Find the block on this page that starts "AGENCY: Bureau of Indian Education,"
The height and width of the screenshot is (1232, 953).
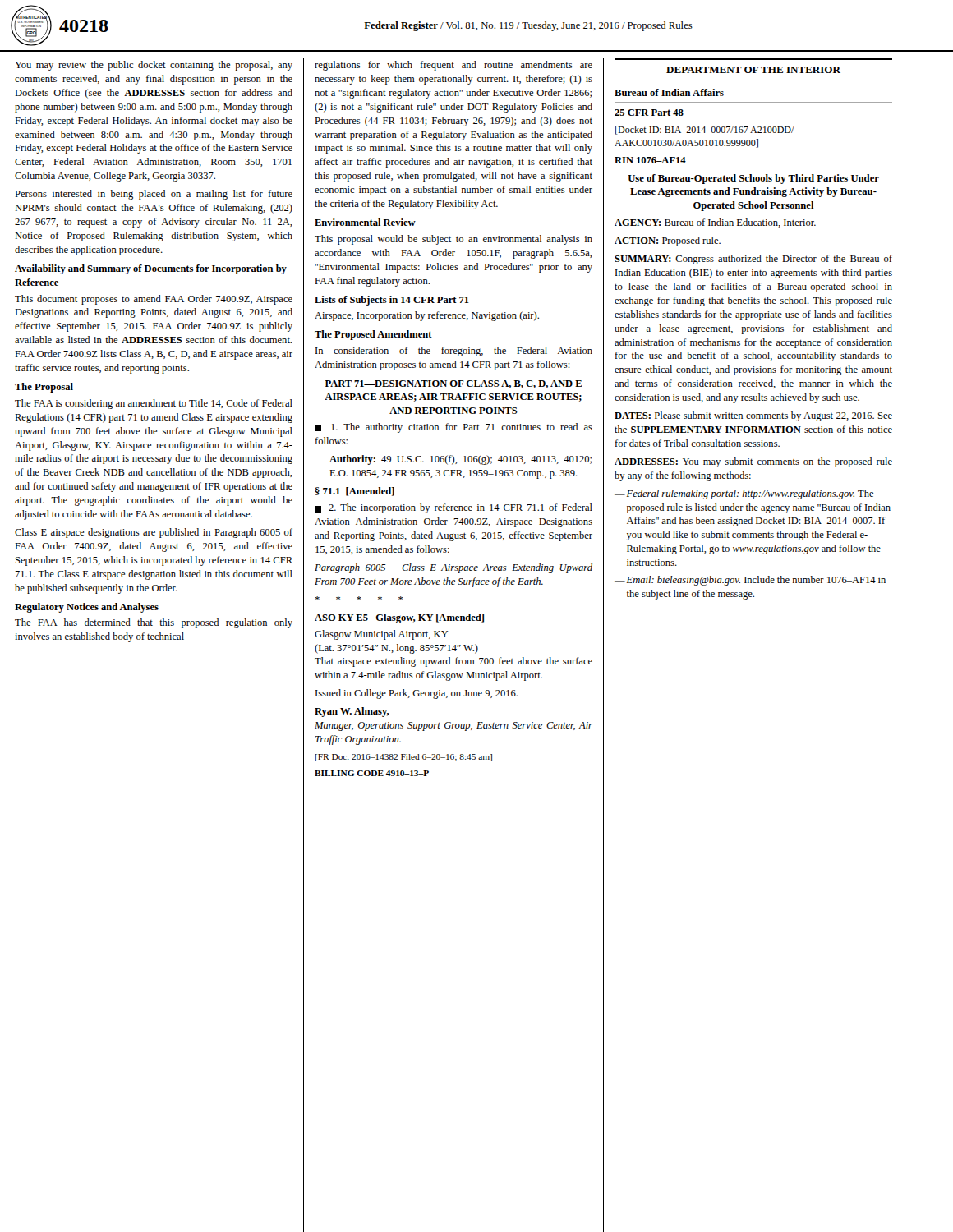pyautogui.click(x=753, y=223)
